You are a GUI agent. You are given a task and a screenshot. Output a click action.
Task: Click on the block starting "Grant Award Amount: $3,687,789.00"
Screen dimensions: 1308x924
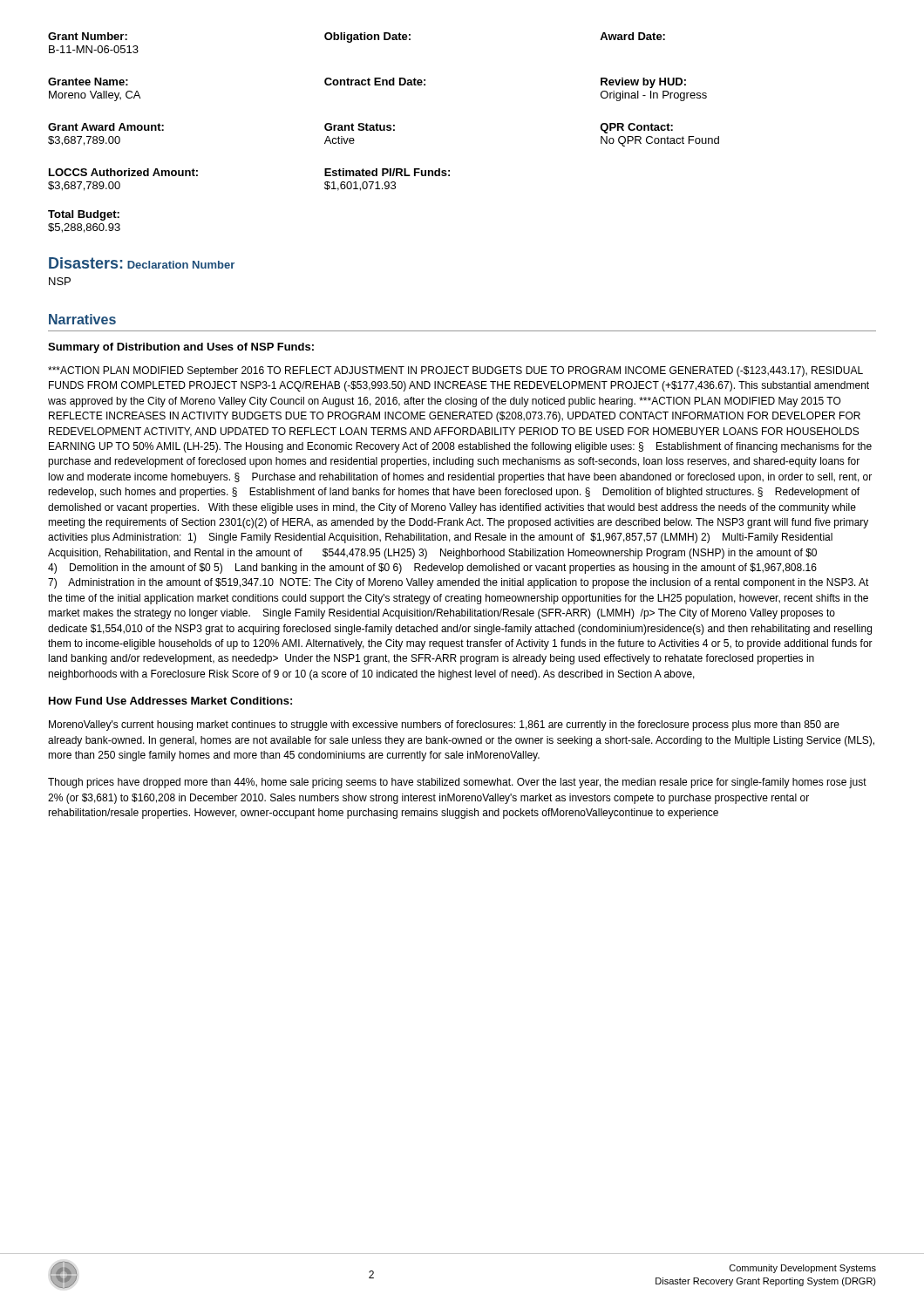pos(106,127)
